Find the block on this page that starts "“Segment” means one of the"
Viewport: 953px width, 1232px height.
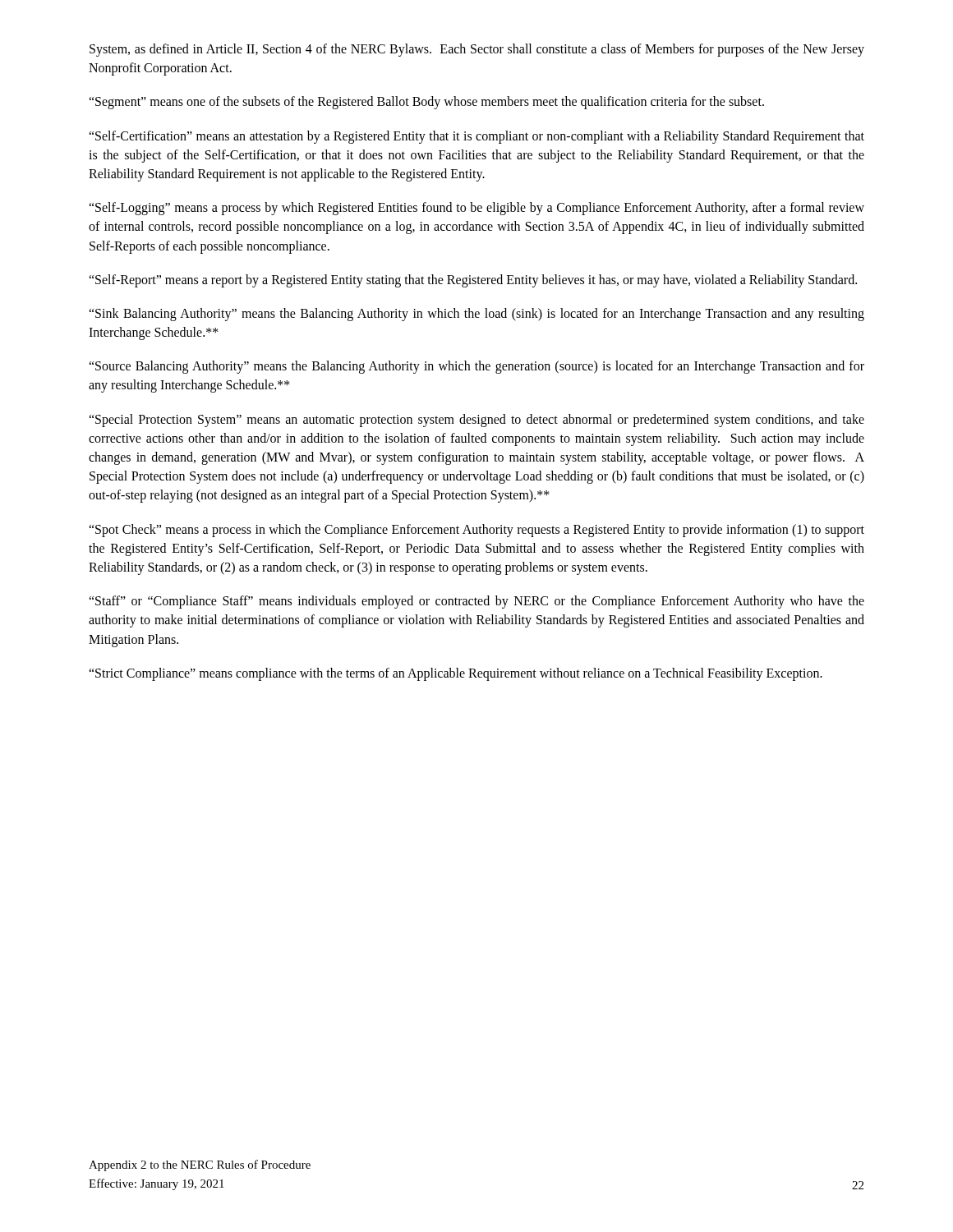(x=427, y=102)
